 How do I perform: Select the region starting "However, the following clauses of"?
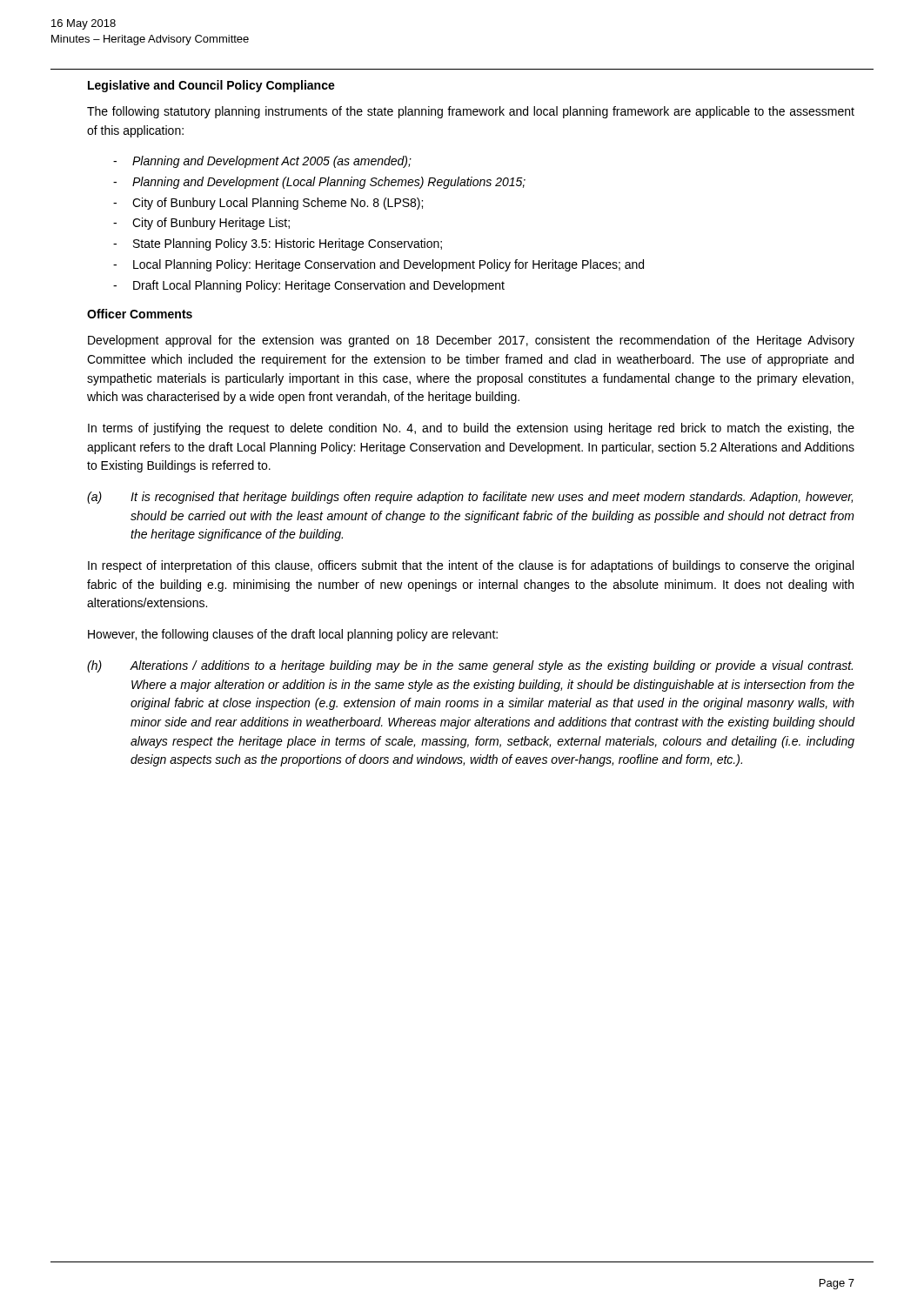pyautogui.click(x=293, y=634)
